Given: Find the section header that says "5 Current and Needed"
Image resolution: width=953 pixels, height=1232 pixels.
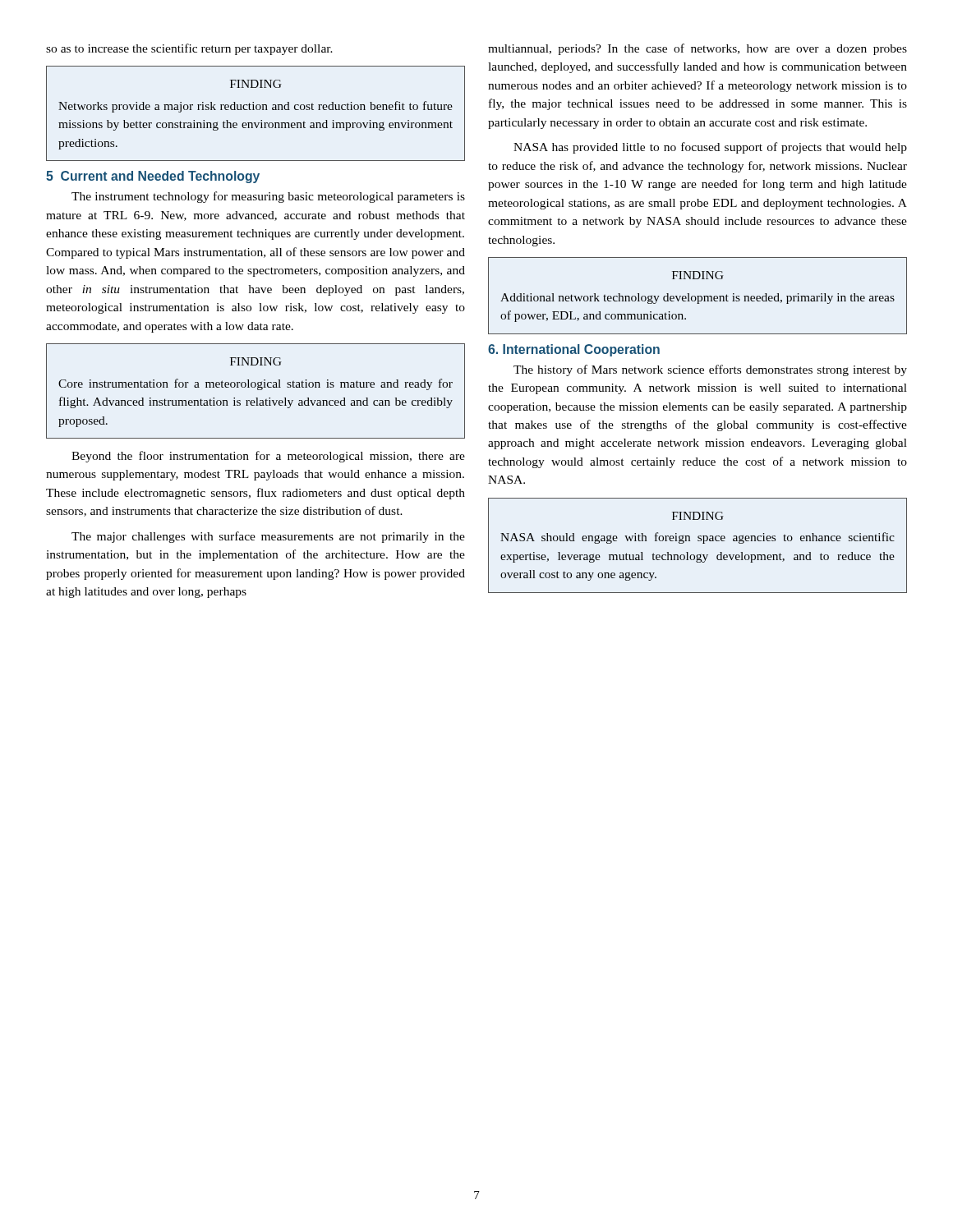Looking at the screenshot, I should pyautogui.click(x=153, y=176).
